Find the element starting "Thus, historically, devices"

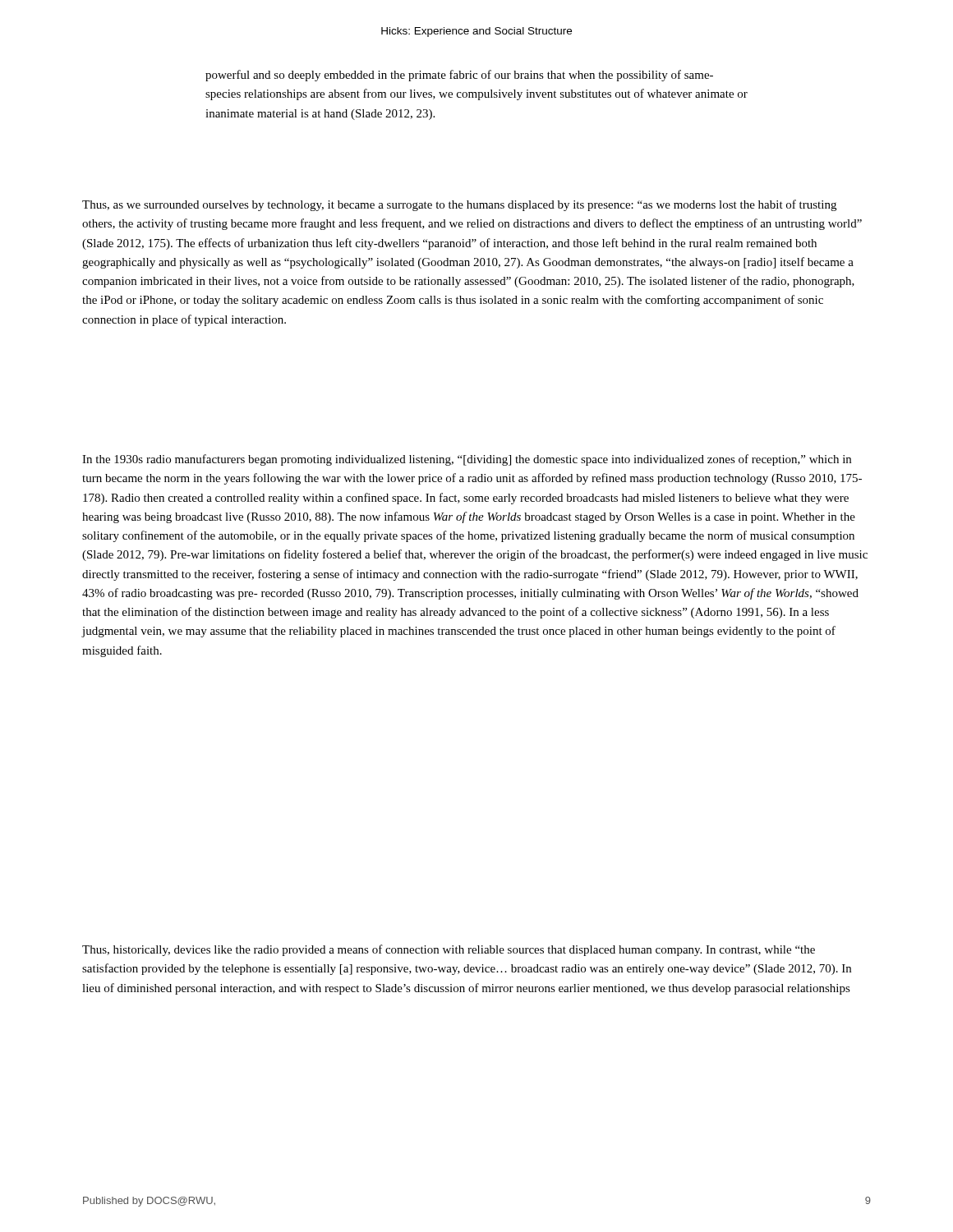click(x=467, y=969)
